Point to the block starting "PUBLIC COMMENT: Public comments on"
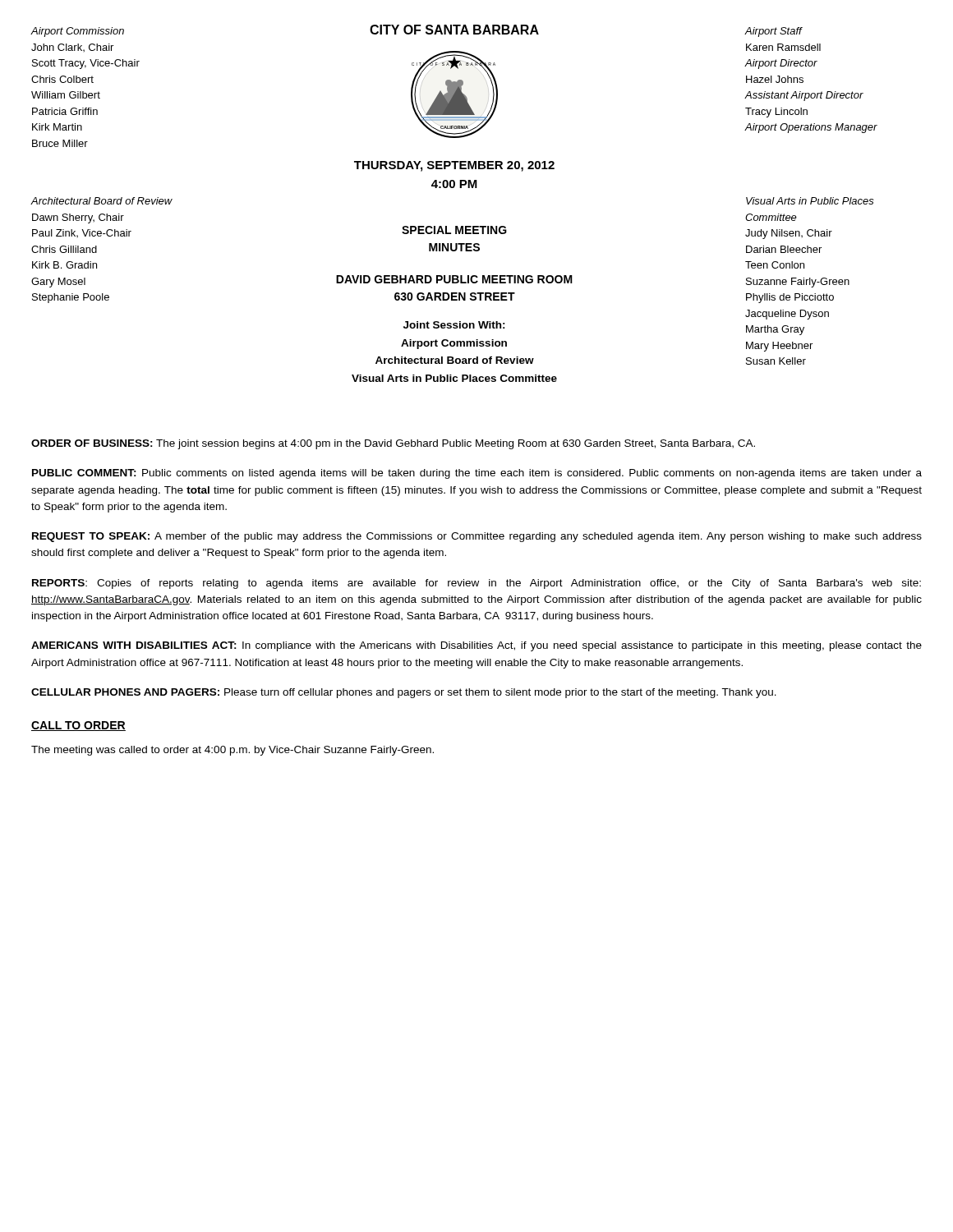Screen dimensions: 1232x953 tap(476, 489)
